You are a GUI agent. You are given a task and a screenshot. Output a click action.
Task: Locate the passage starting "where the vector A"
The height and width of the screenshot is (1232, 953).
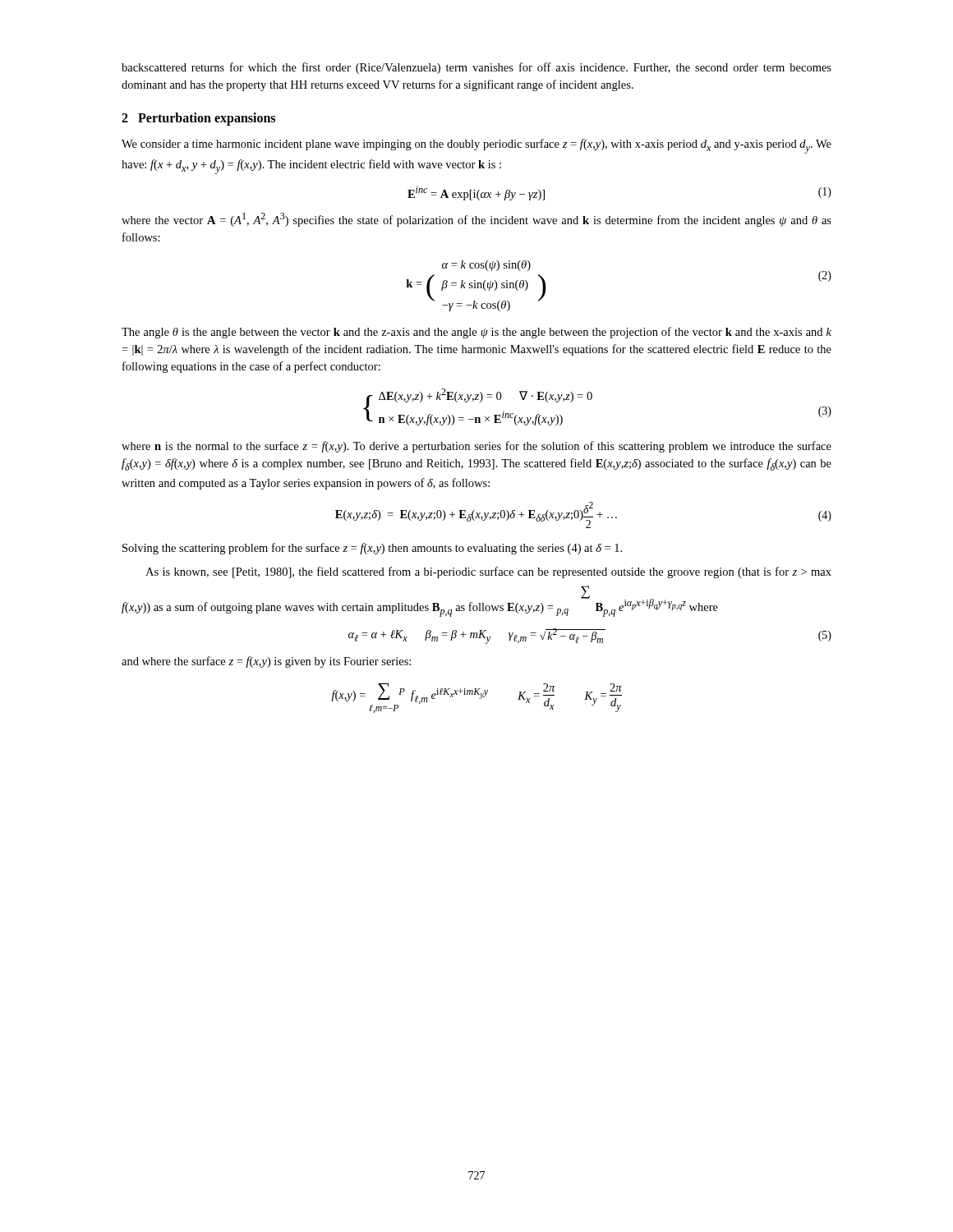476,228
